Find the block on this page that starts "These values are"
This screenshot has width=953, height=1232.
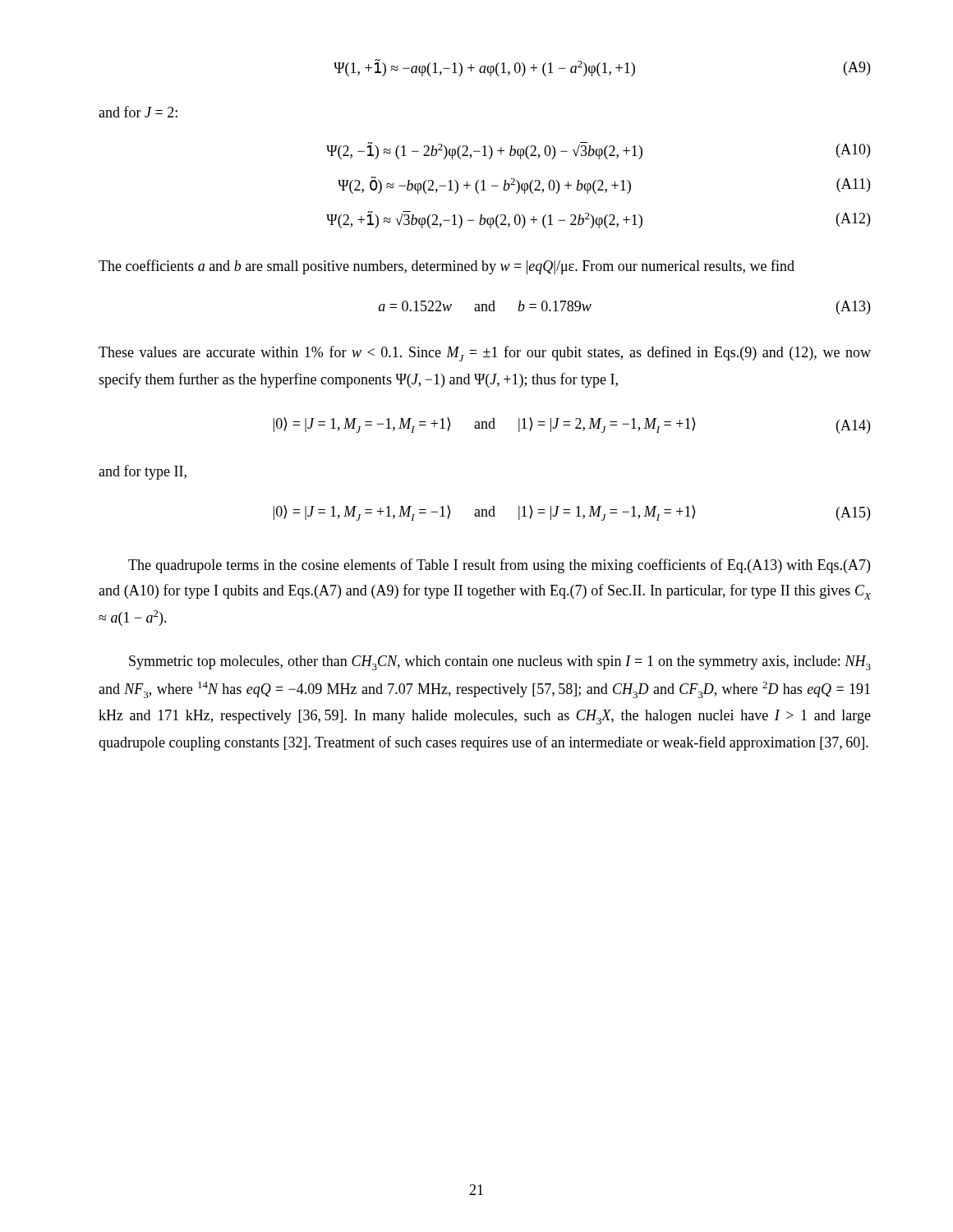point(485,366)
